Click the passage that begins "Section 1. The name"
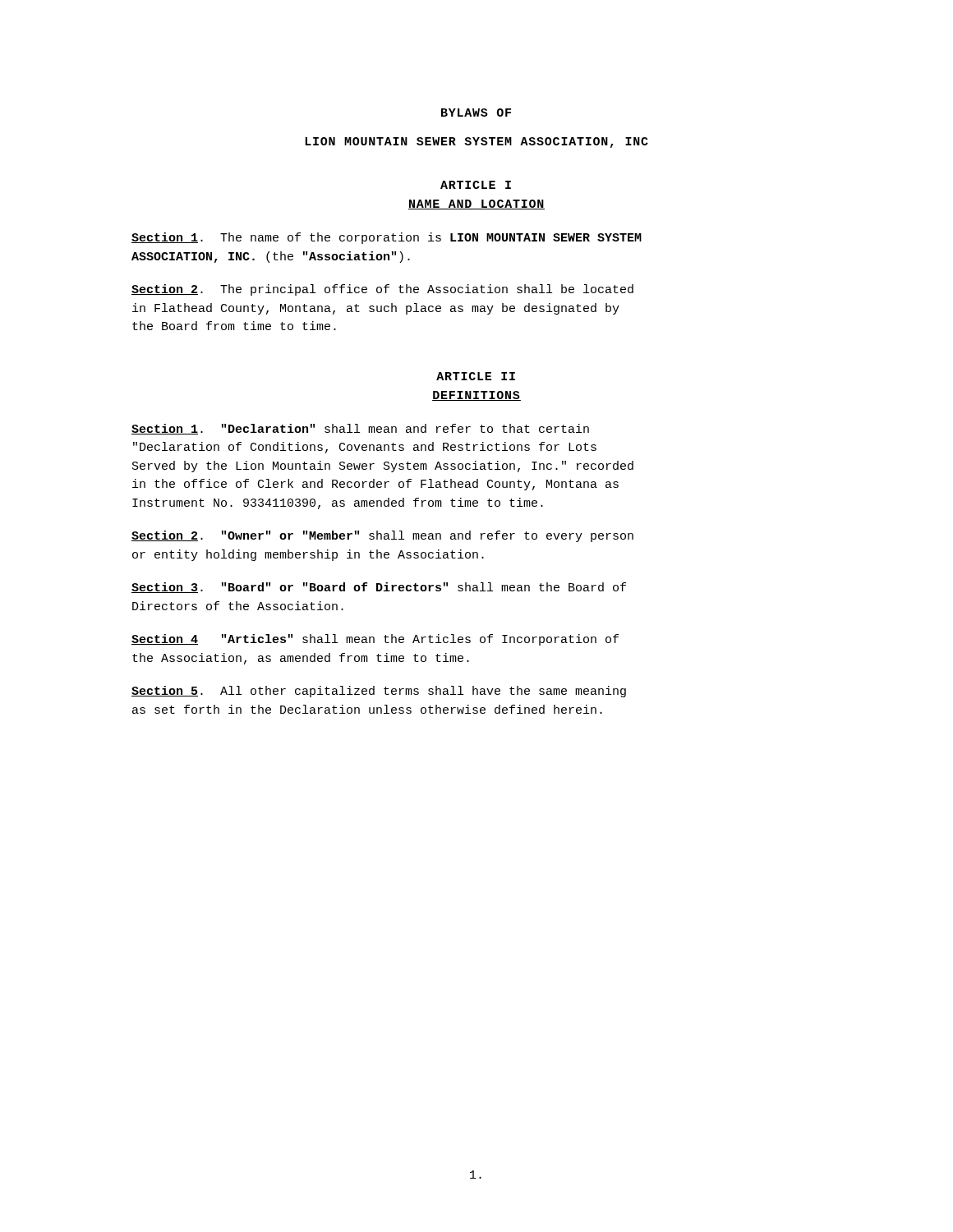This screenshot has height=1232, width=953. (x=476, y=248)
